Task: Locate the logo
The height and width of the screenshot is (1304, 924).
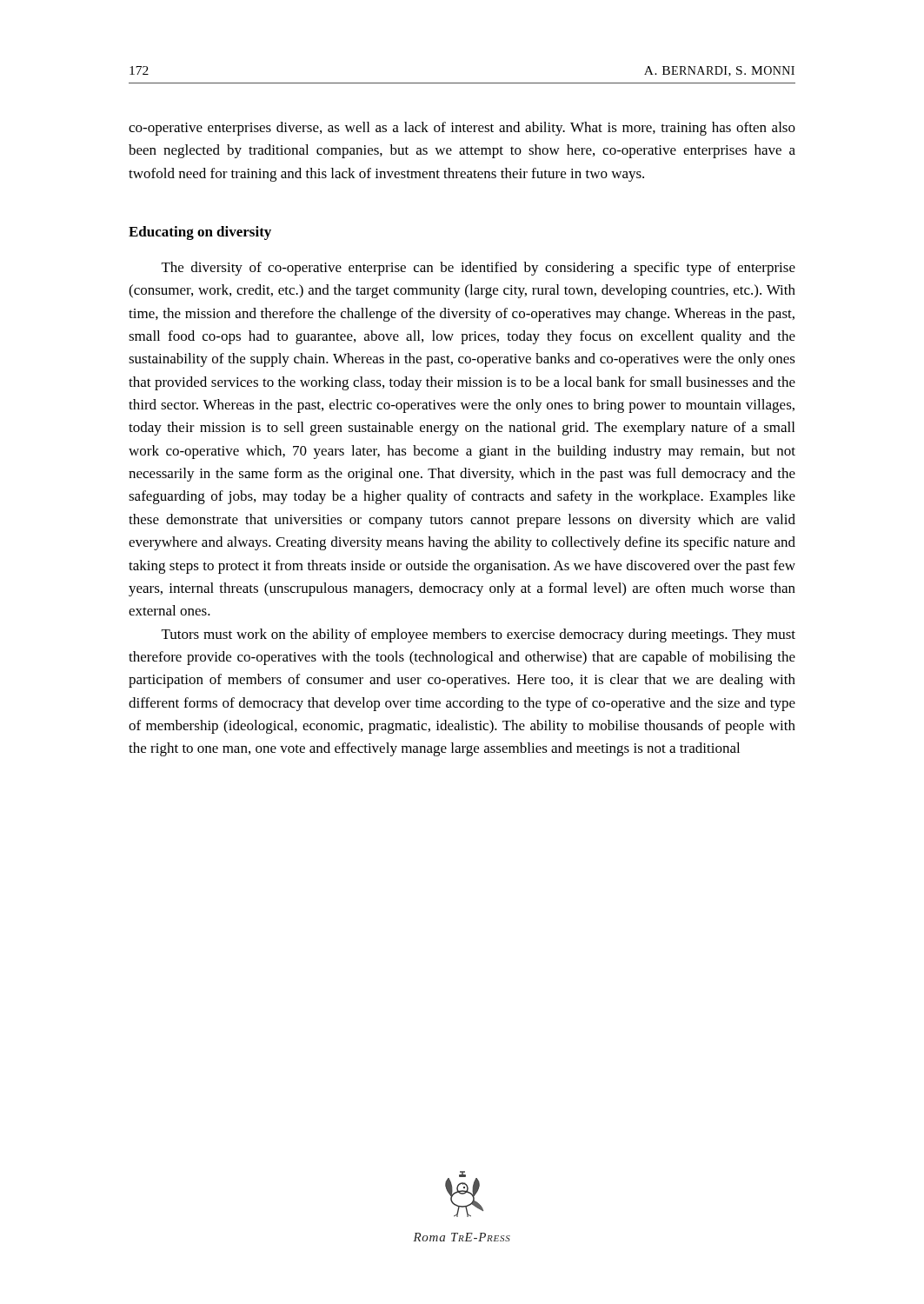Action: coord(462,1206)
